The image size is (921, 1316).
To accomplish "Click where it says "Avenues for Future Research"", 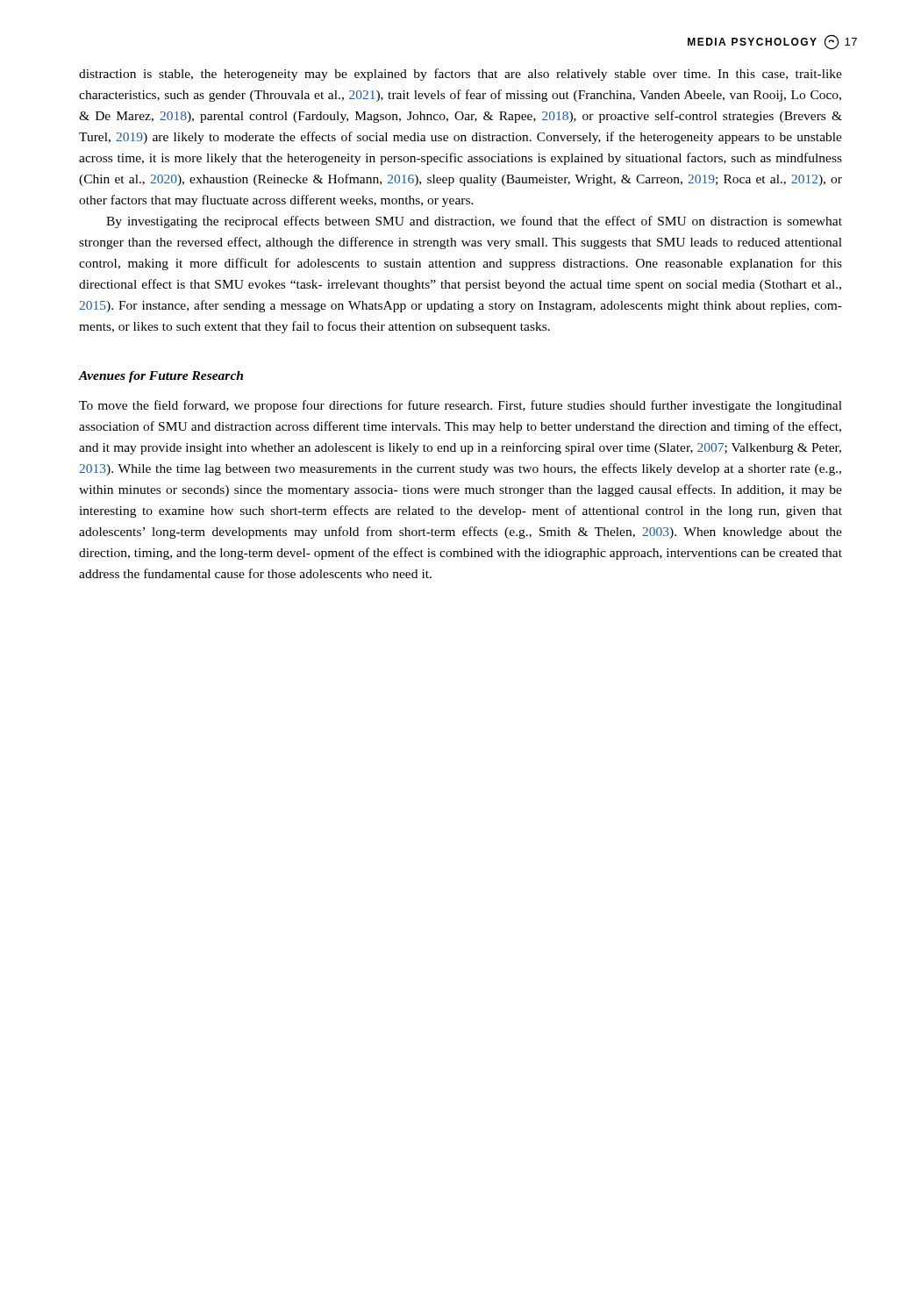I will pyautogui.click(x=161, y=375).
